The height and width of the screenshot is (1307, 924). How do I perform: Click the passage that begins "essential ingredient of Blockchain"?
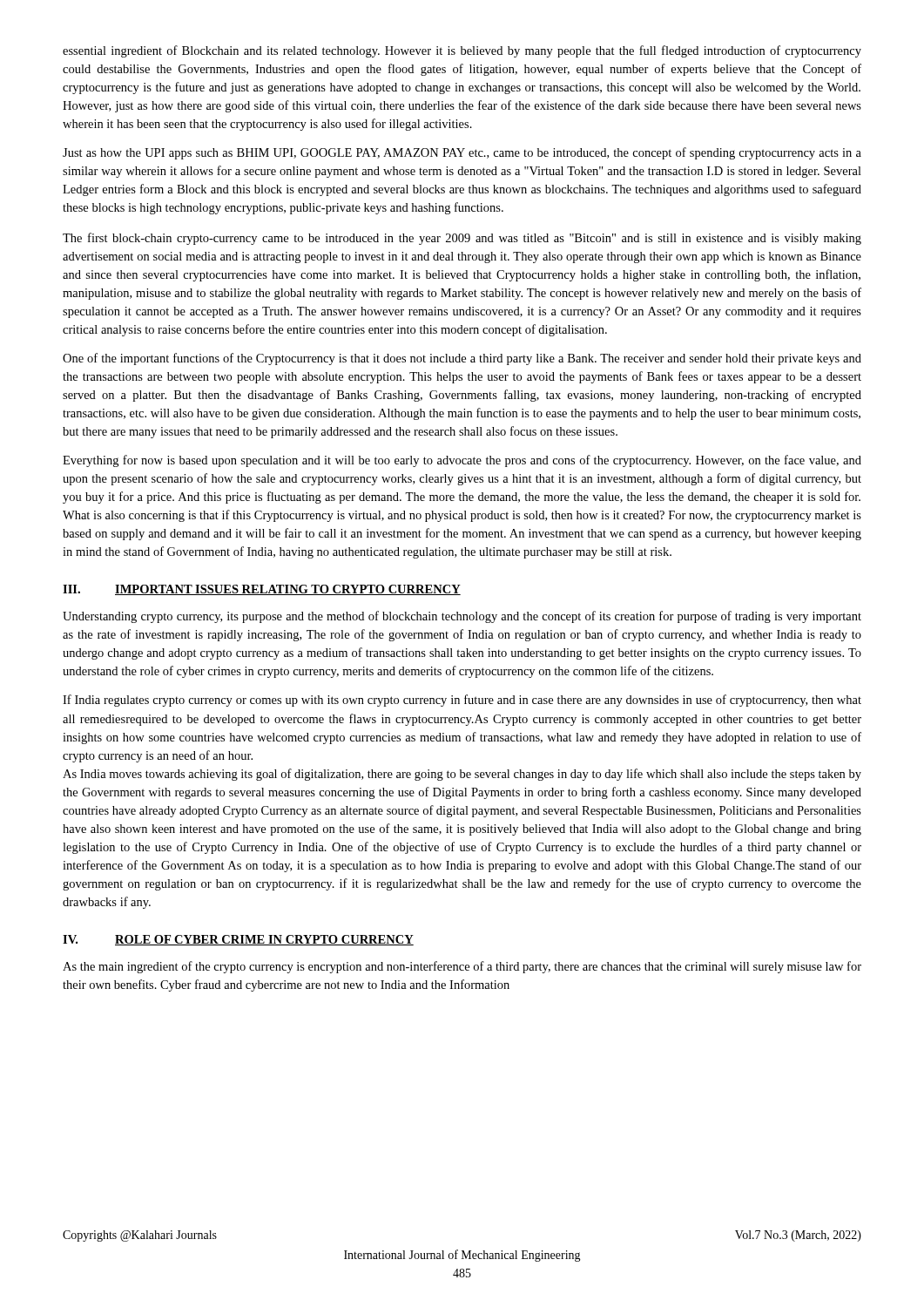(x=462, y=87)
